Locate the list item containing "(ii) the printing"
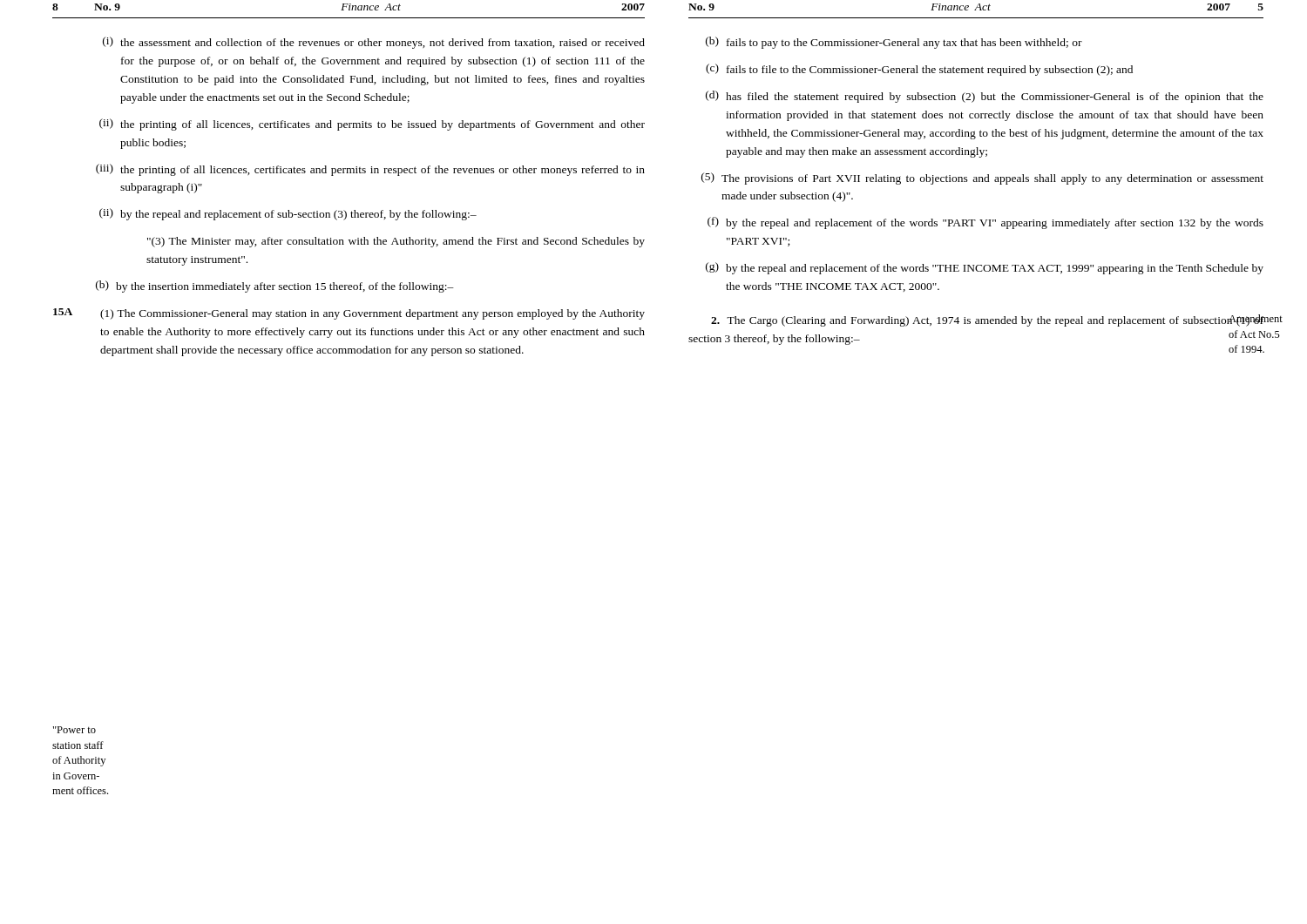This screenshot has width=1307, height=924. coord(362,134)
